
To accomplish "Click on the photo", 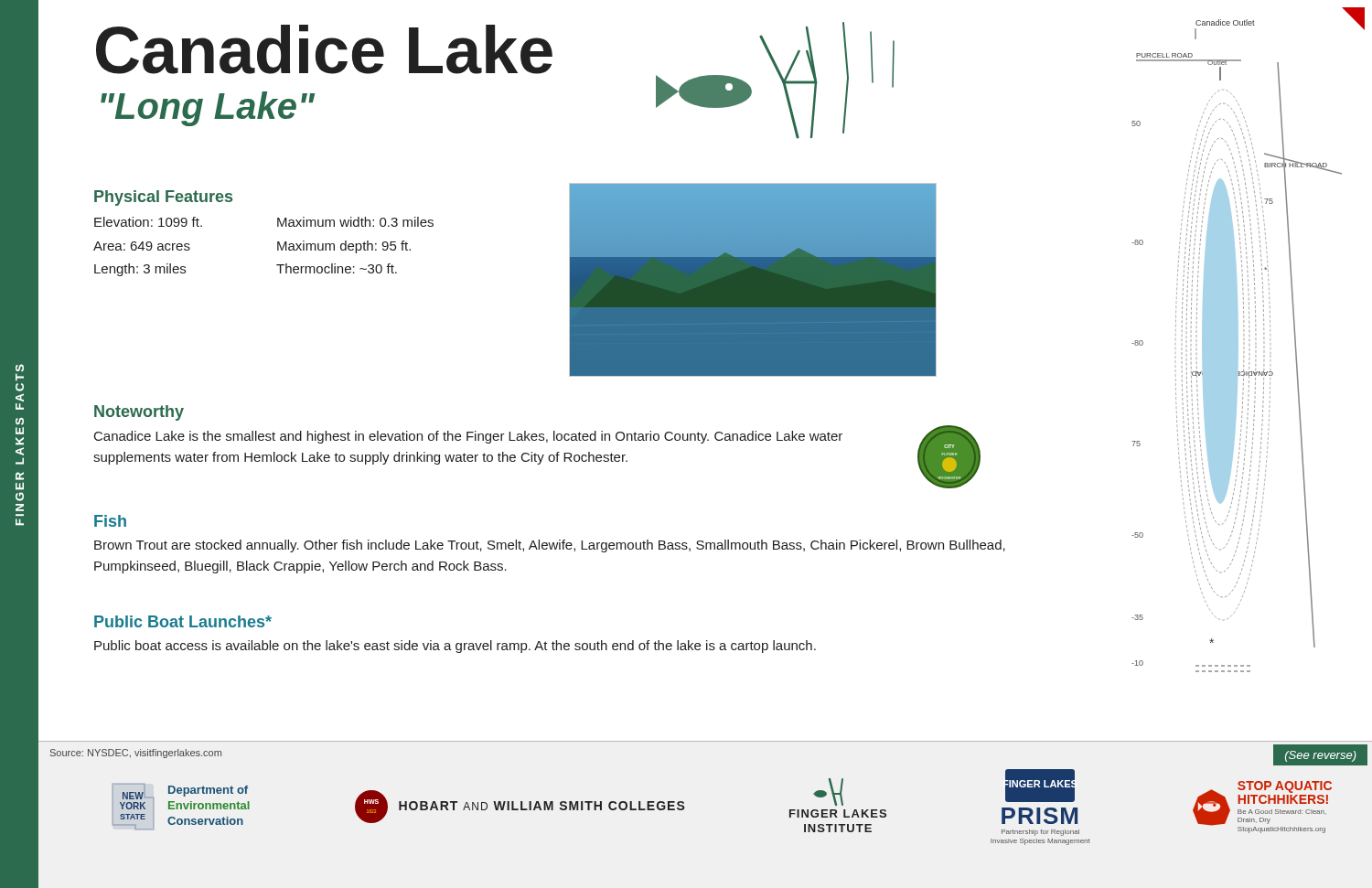I will click(753, 280).
